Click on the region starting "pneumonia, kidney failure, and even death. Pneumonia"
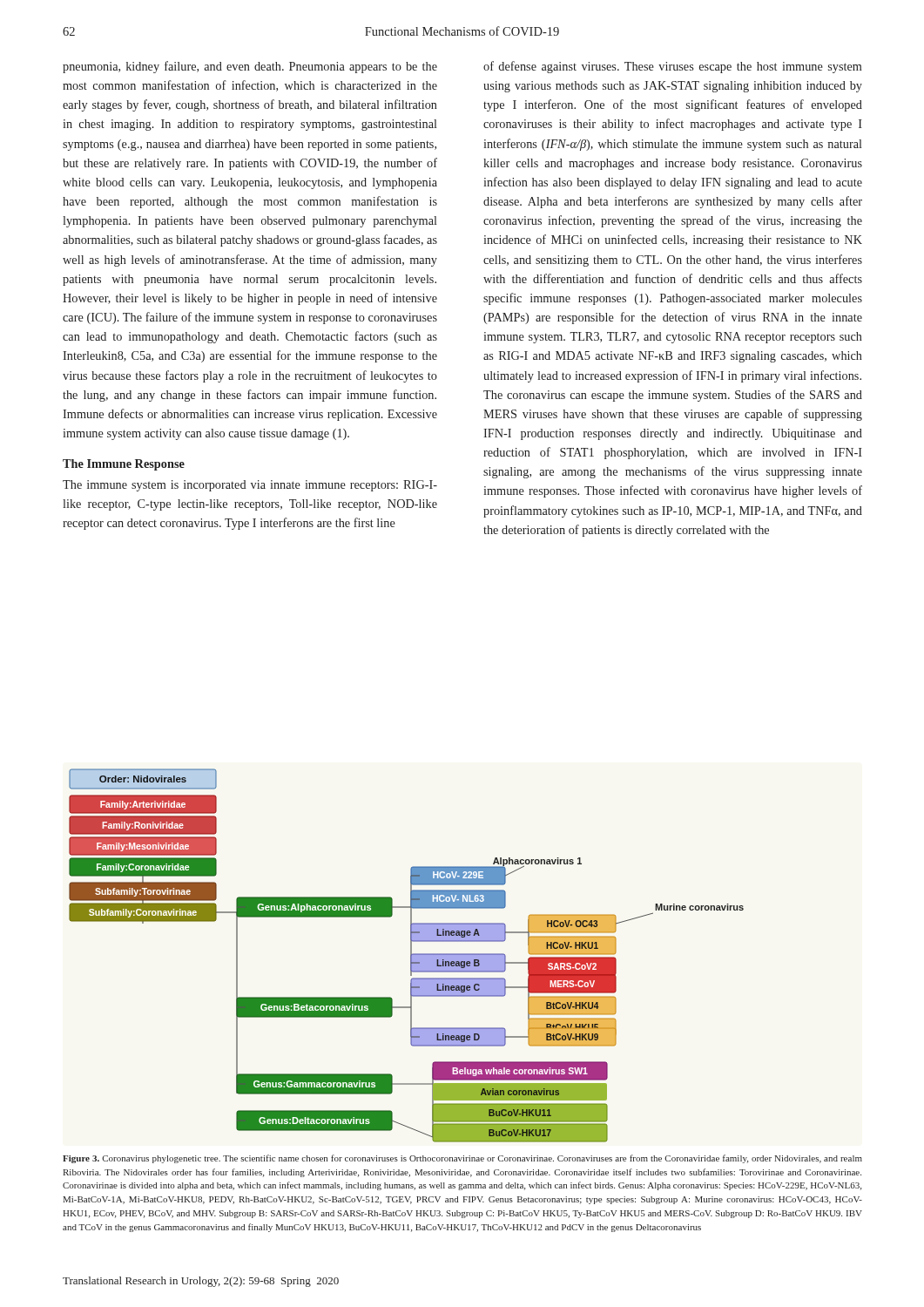The height and width of the screenshot is (1307, 924). 250,250
